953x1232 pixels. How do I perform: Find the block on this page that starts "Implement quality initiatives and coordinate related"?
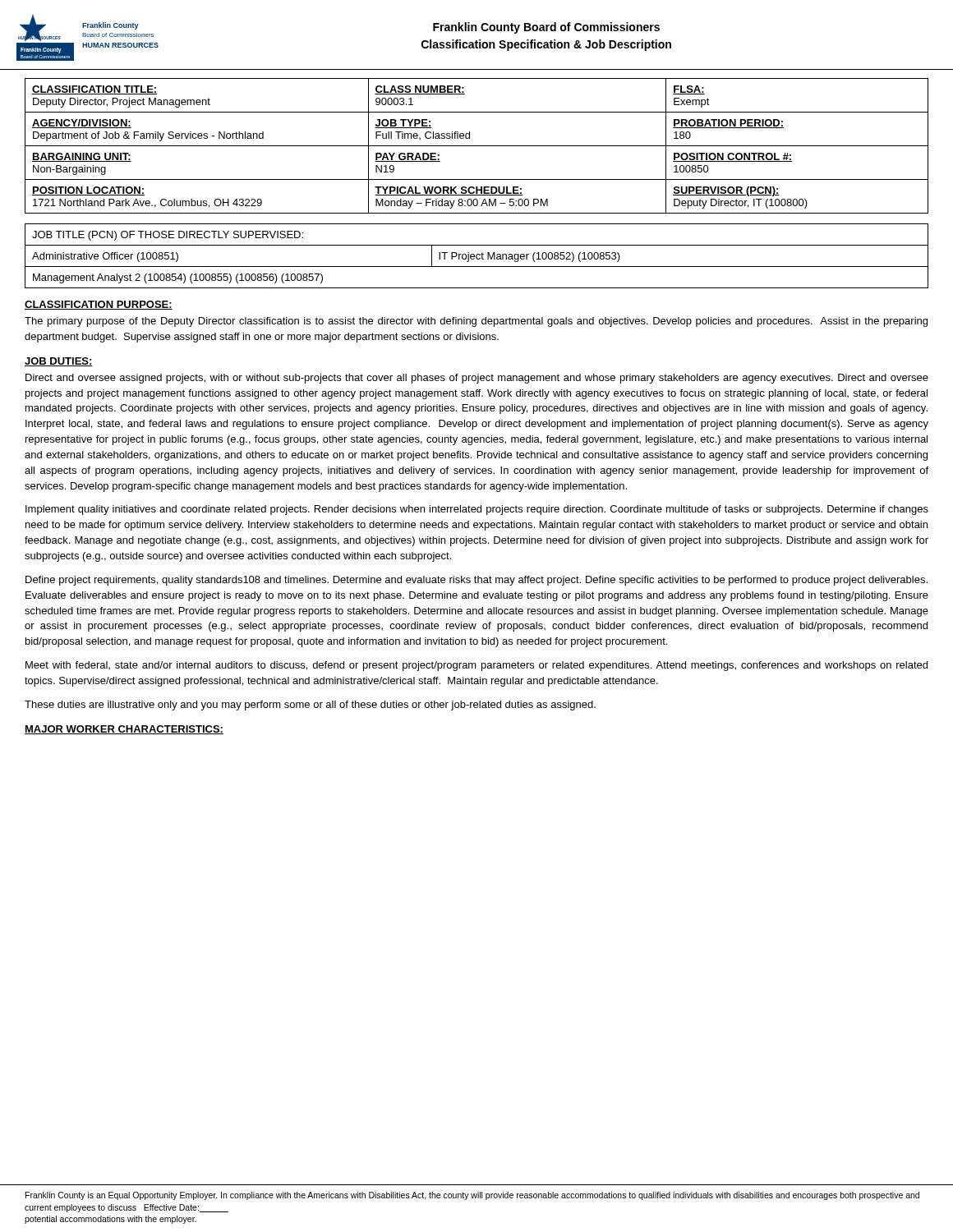[x=476, y=532]
